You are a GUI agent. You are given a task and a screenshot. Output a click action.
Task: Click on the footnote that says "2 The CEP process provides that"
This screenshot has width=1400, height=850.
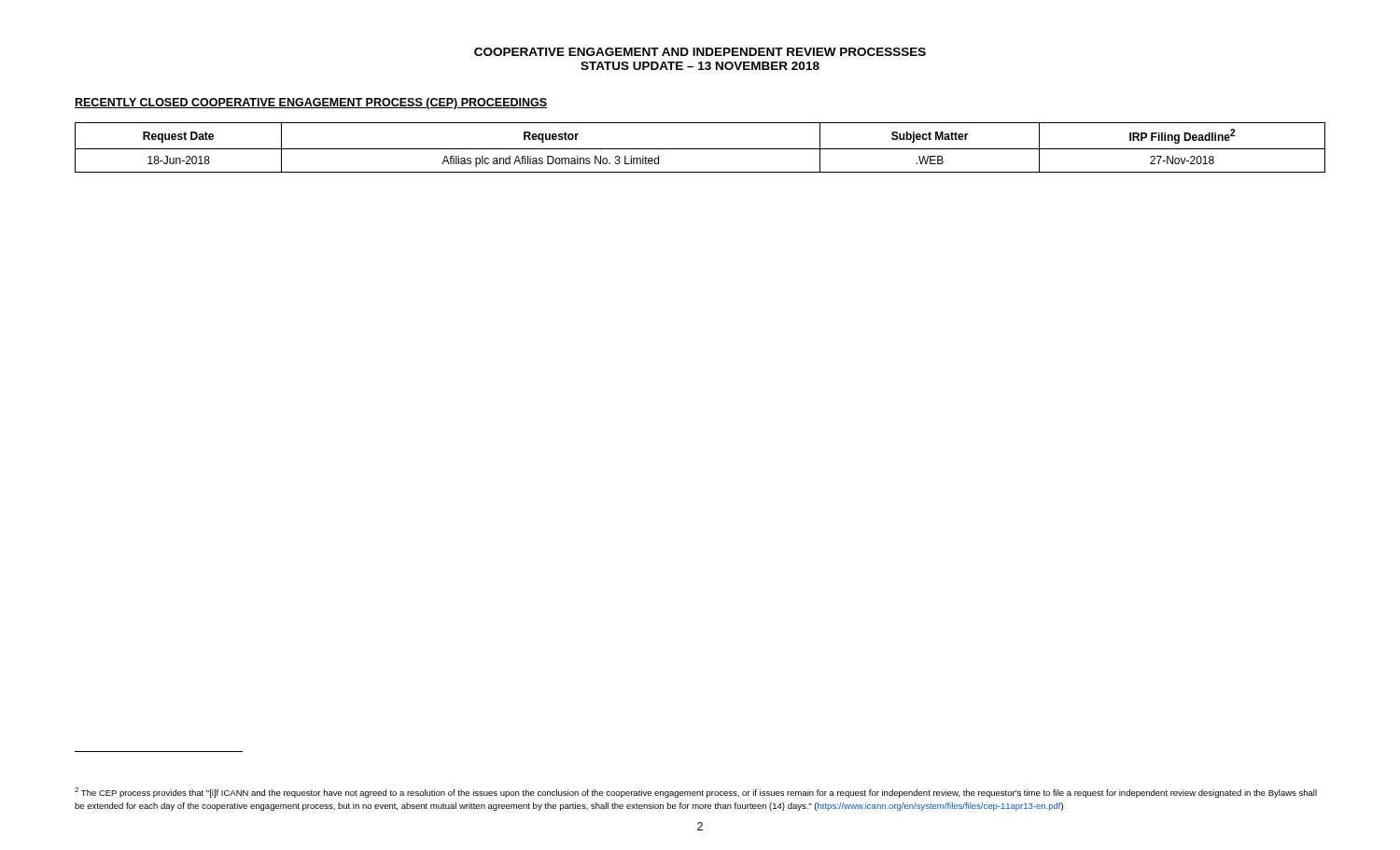coord(696,798)
